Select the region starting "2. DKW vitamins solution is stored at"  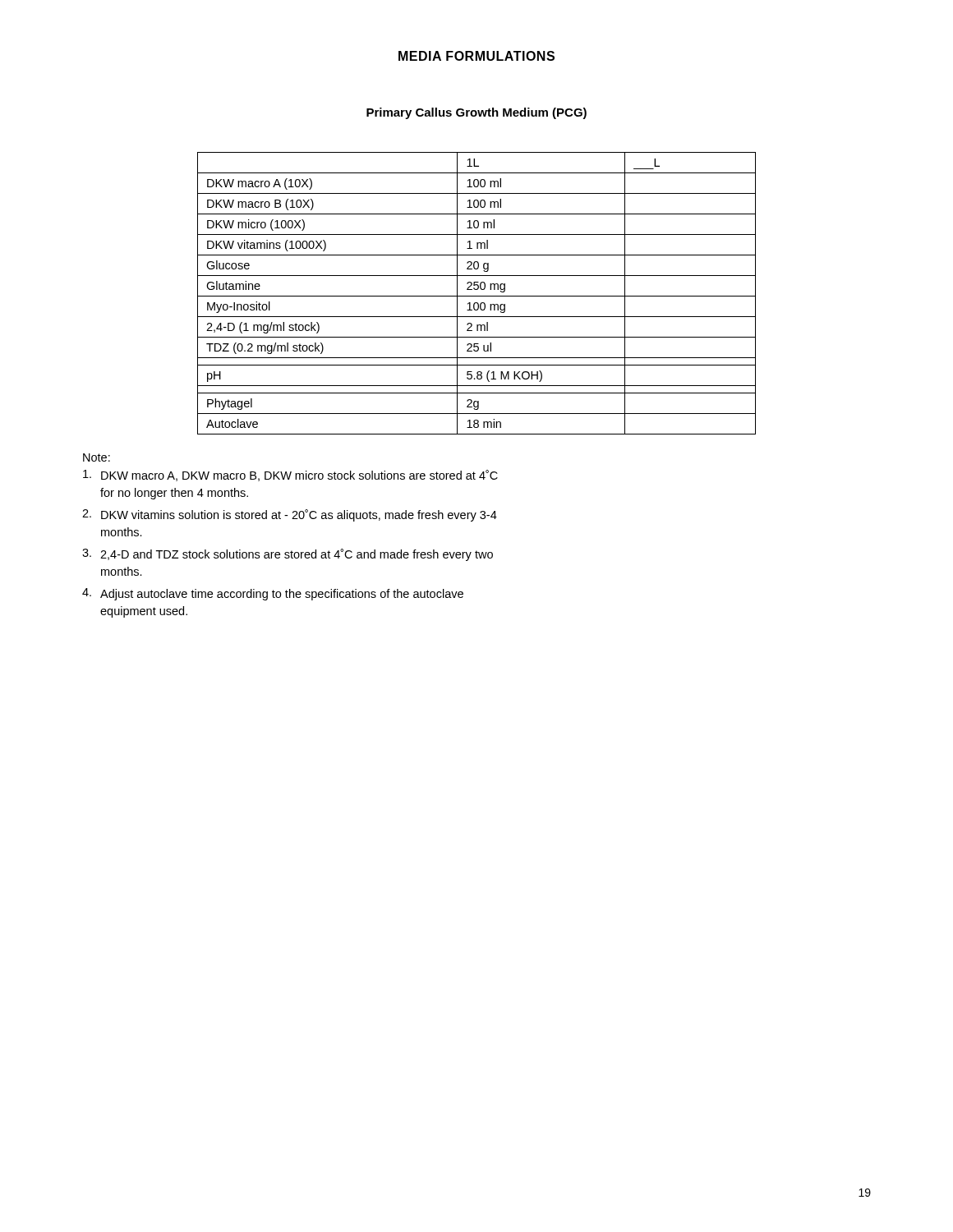coord(289,524)
